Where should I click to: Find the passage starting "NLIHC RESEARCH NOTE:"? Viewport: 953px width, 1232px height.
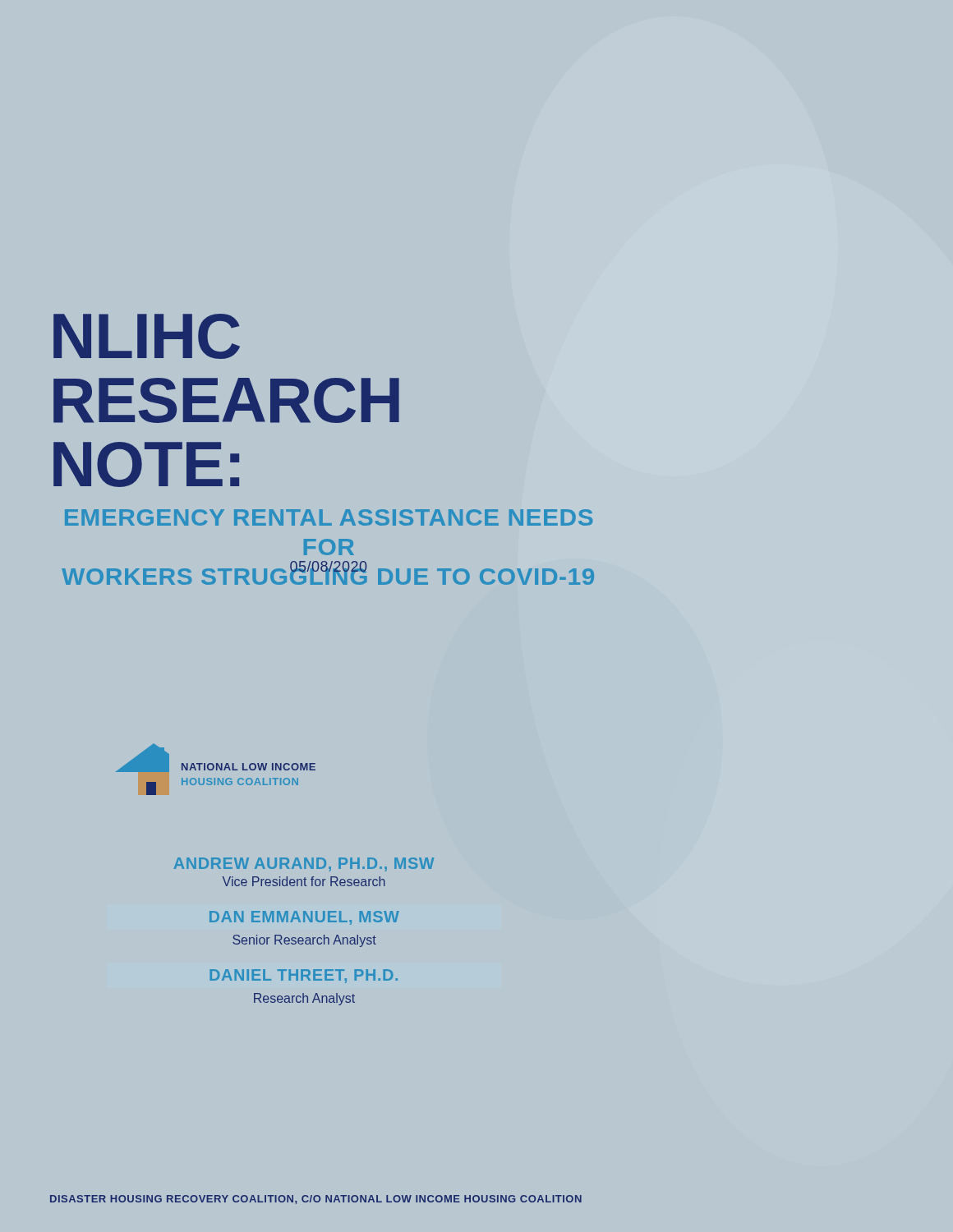(147, 336)
